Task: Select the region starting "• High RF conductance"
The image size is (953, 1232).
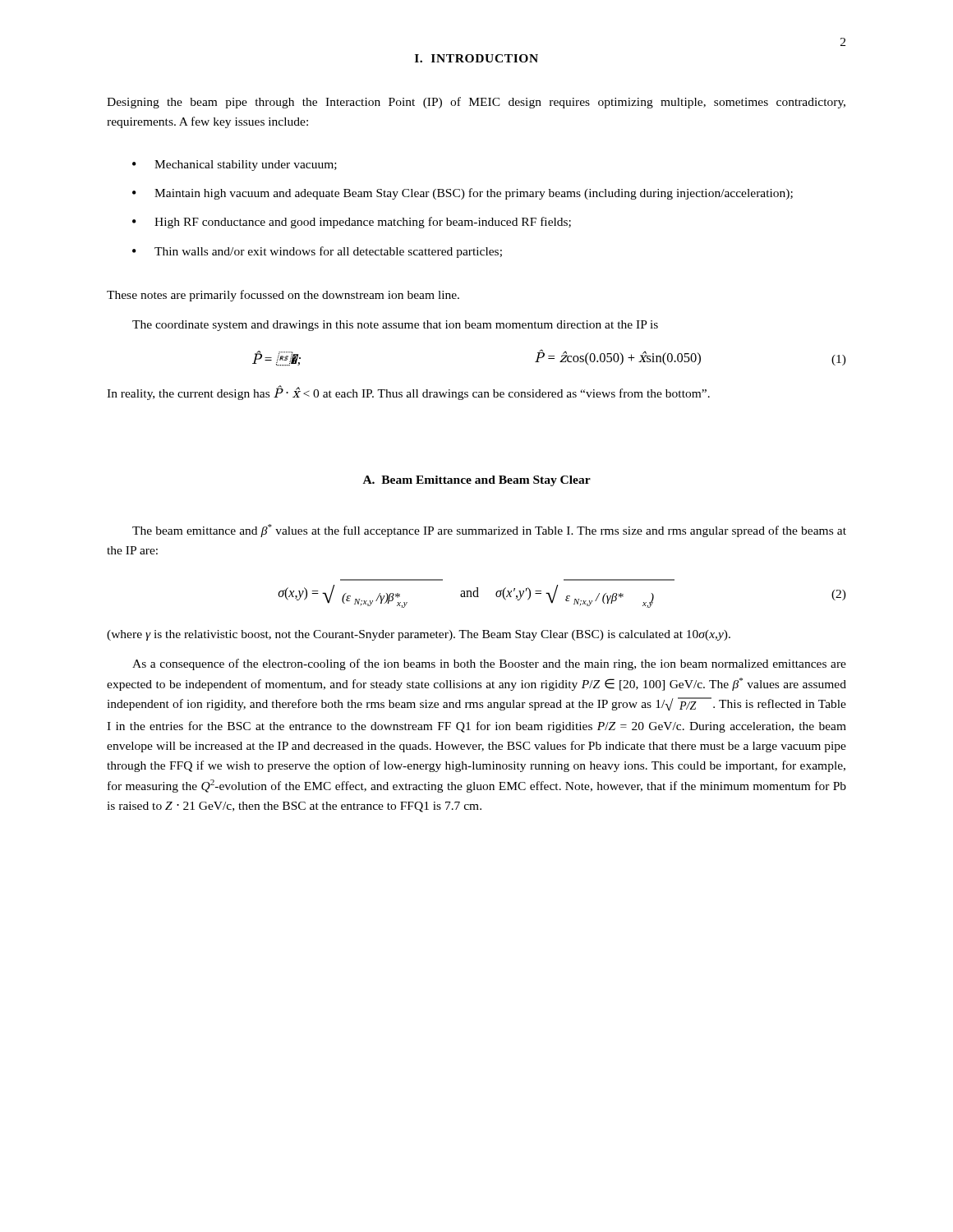Action: [x=476, y=223]
